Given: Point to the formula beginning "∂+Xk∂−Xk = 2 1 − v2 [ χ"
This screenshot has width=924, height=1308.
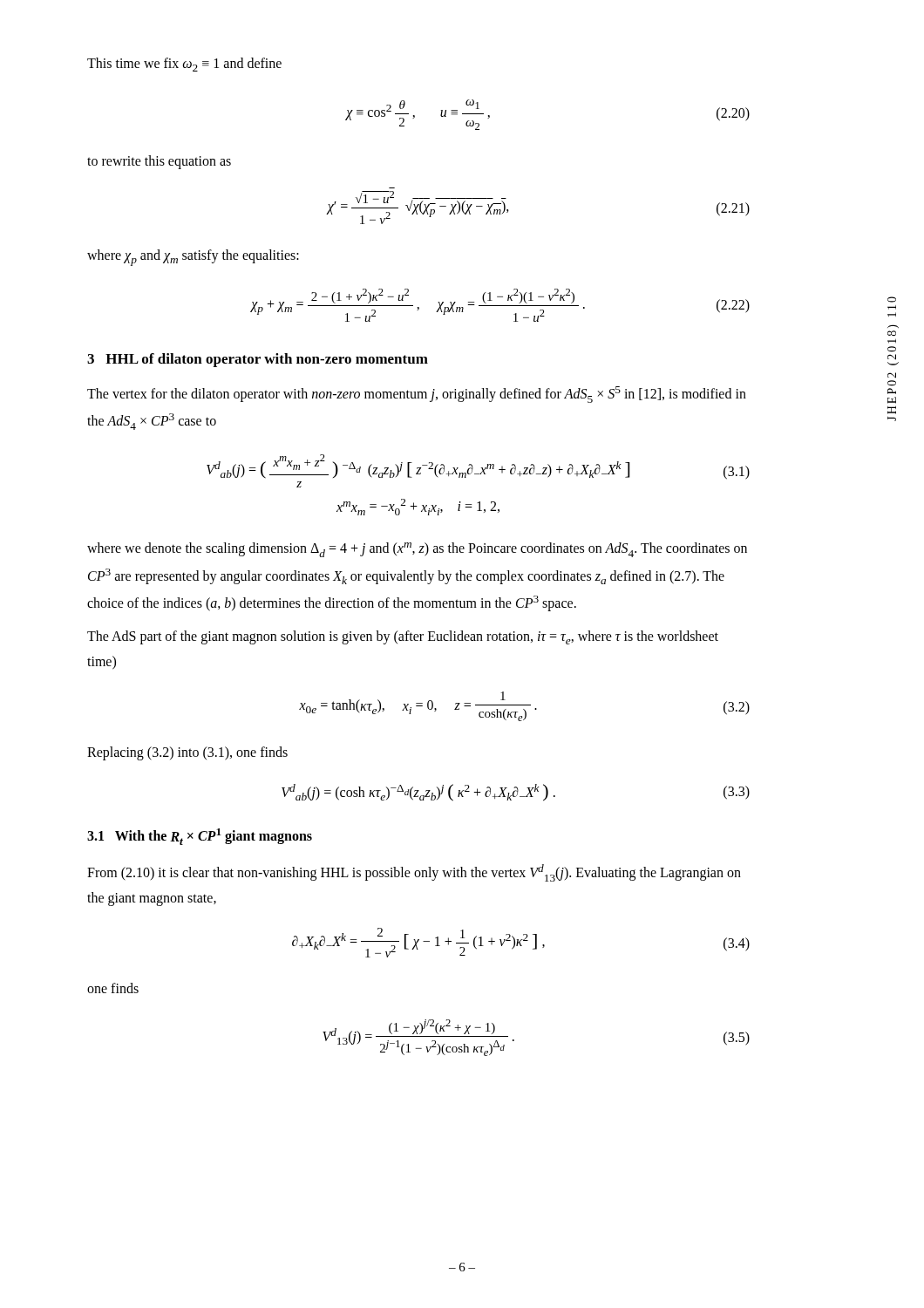Looking at the screenshot, I should [418, 943].
